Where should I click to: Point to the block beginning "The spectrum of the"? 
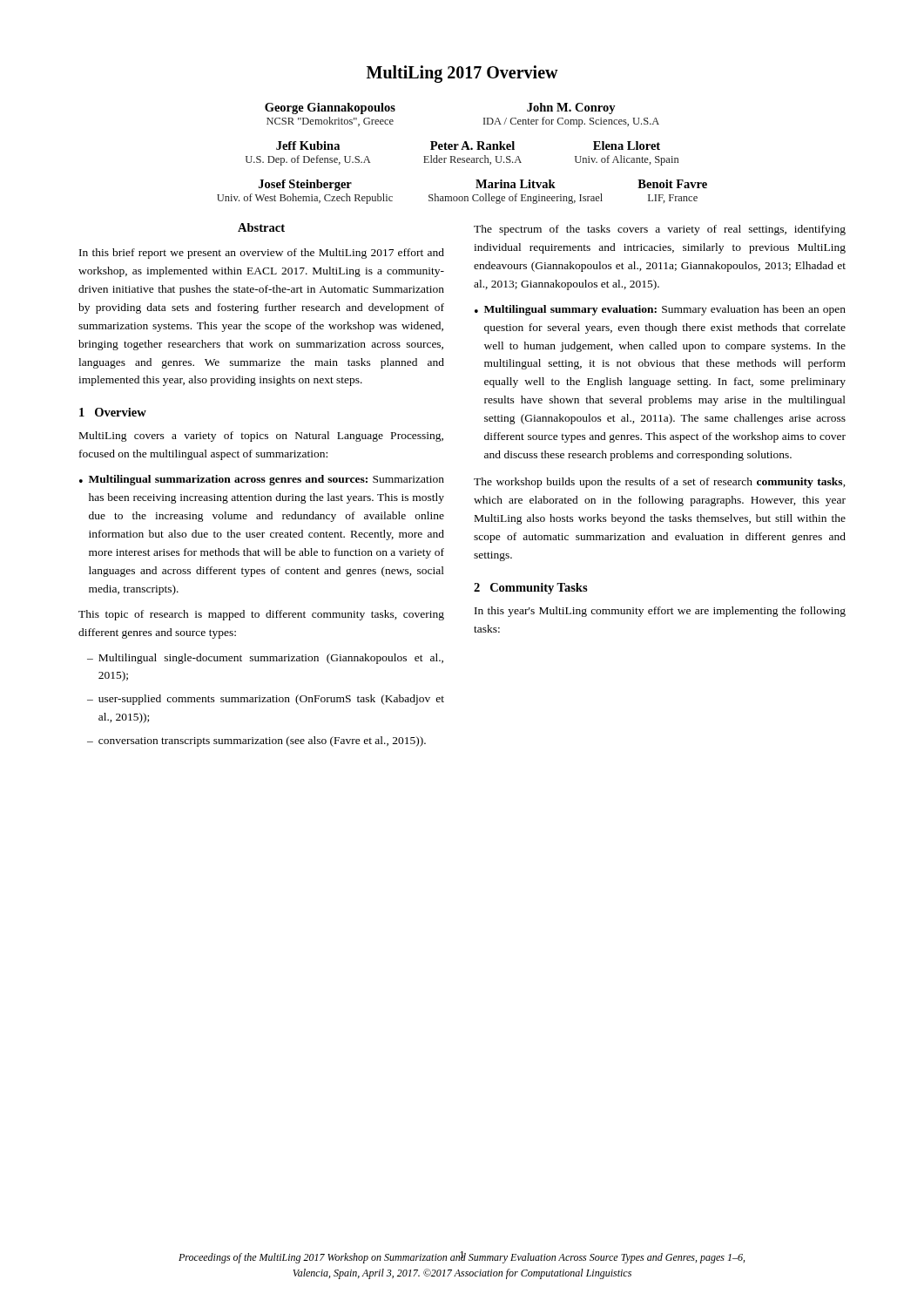(x=660, y=256)
